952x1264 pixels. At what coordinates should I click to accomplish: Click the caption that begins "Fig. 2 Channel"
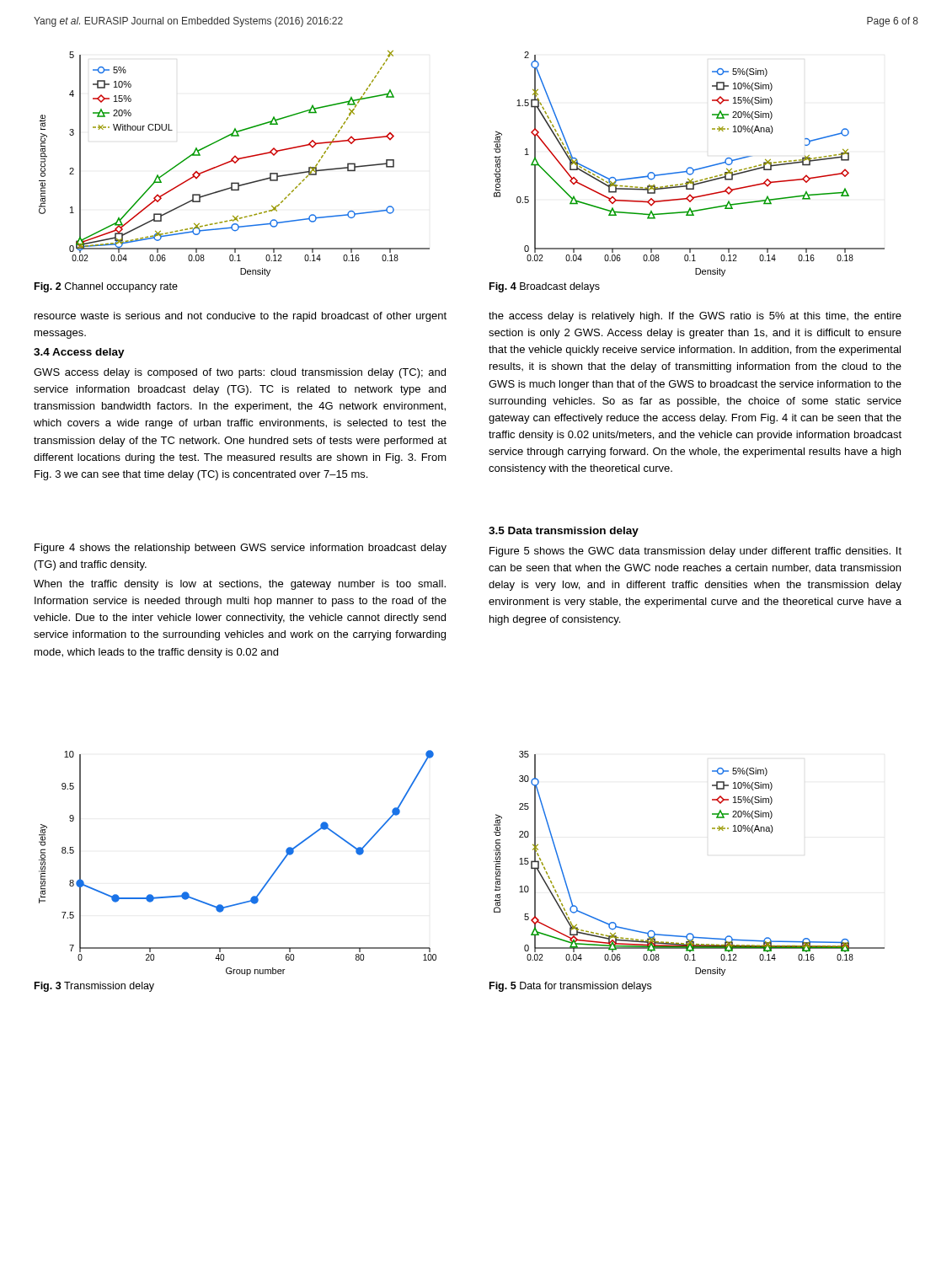pyautogui.click(x=106, y=286)
